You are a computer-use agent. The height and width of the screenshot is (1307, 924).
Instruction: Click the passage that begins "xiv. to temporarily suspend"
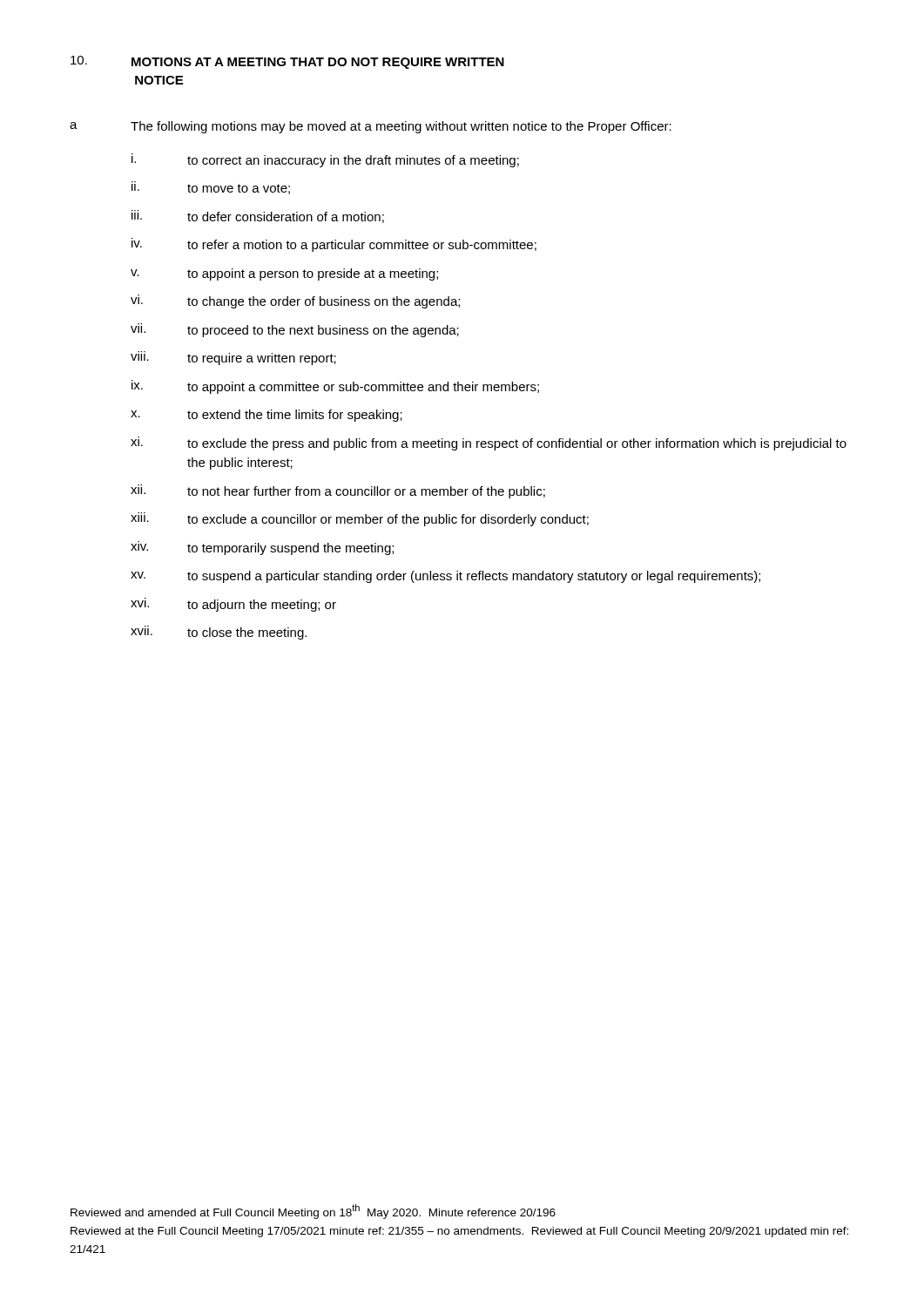pyautogui.click(x=263, y=548)
